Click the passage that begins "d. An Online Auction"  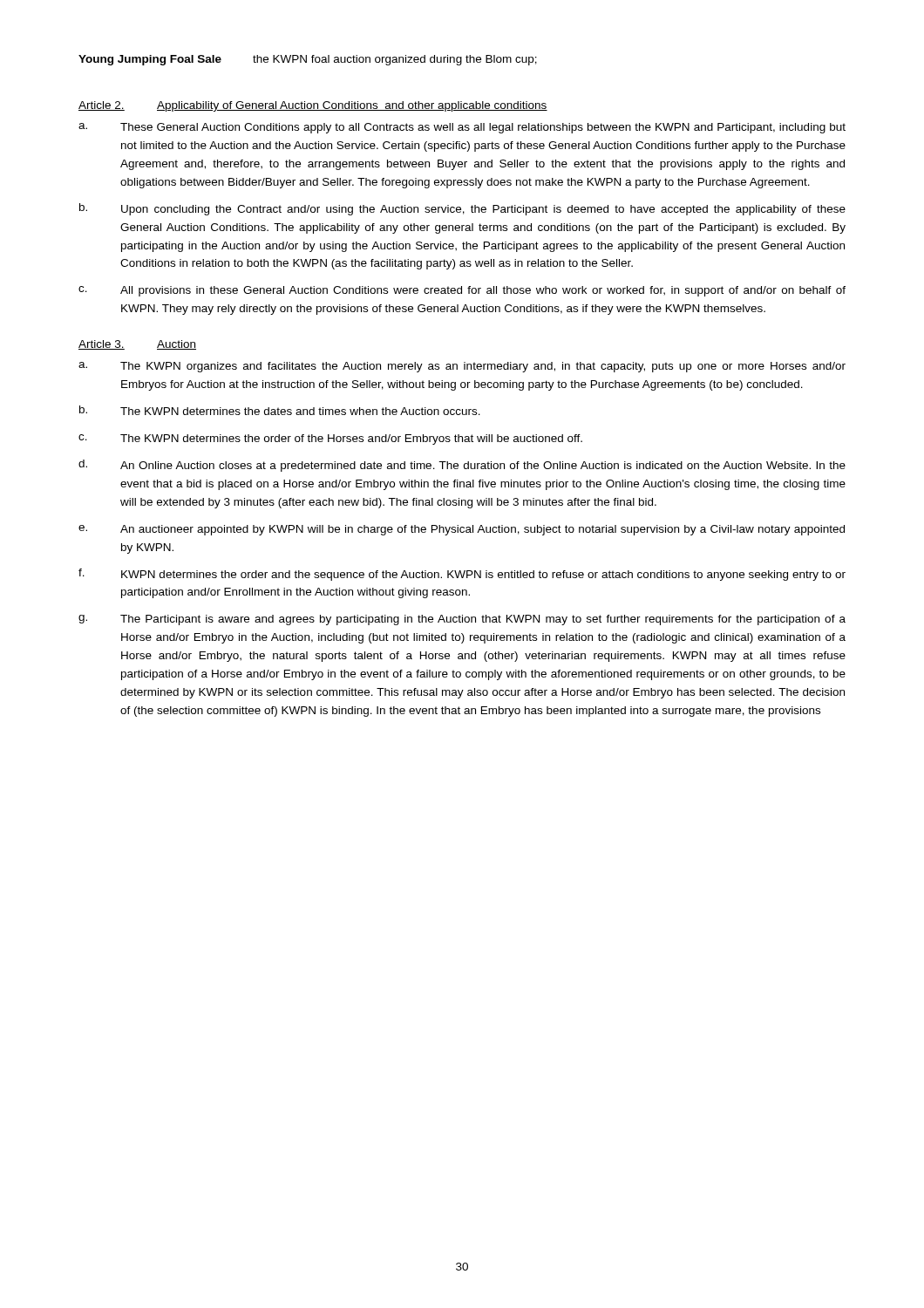click(x=462, y=484)
